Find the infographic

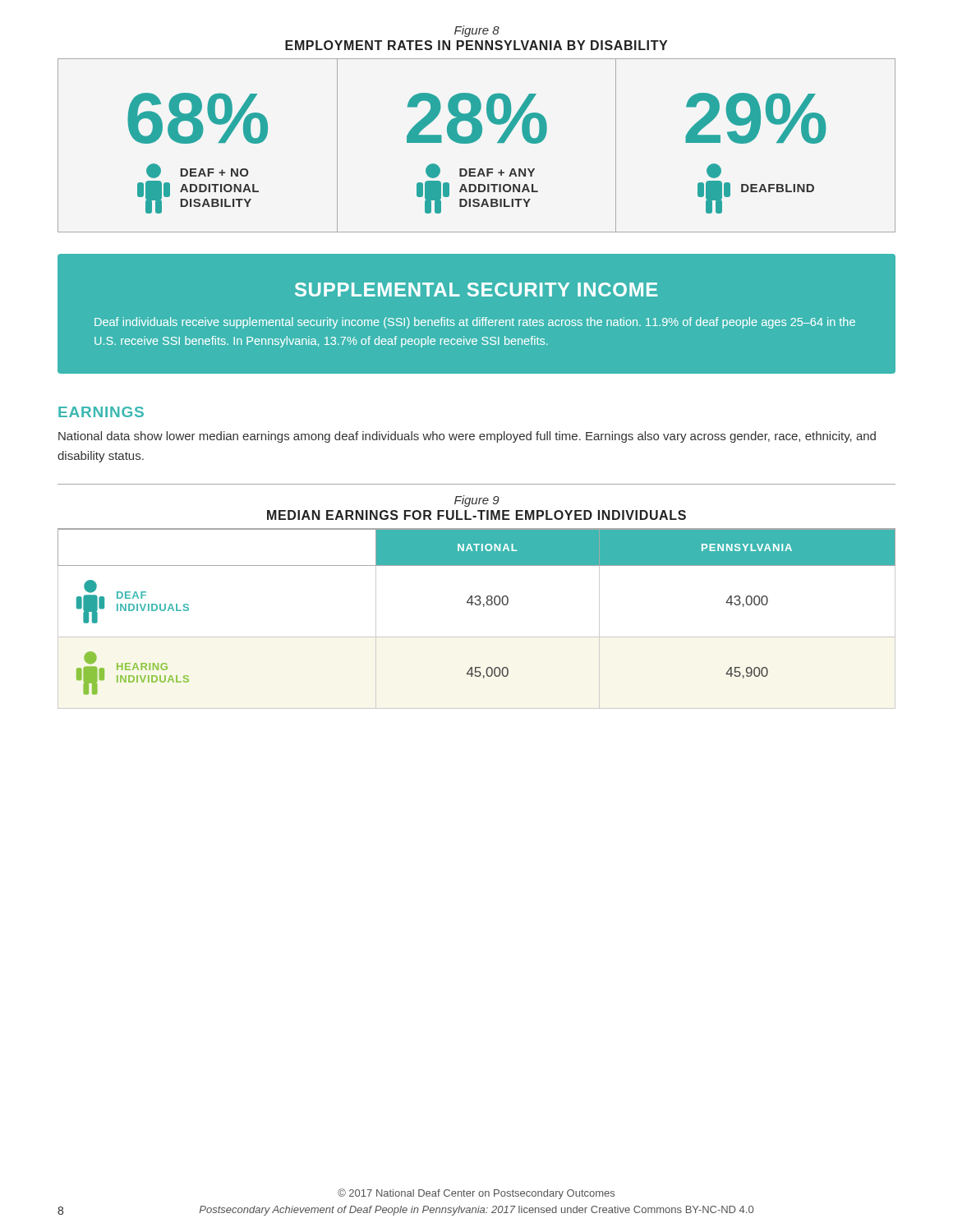(476, 146)
